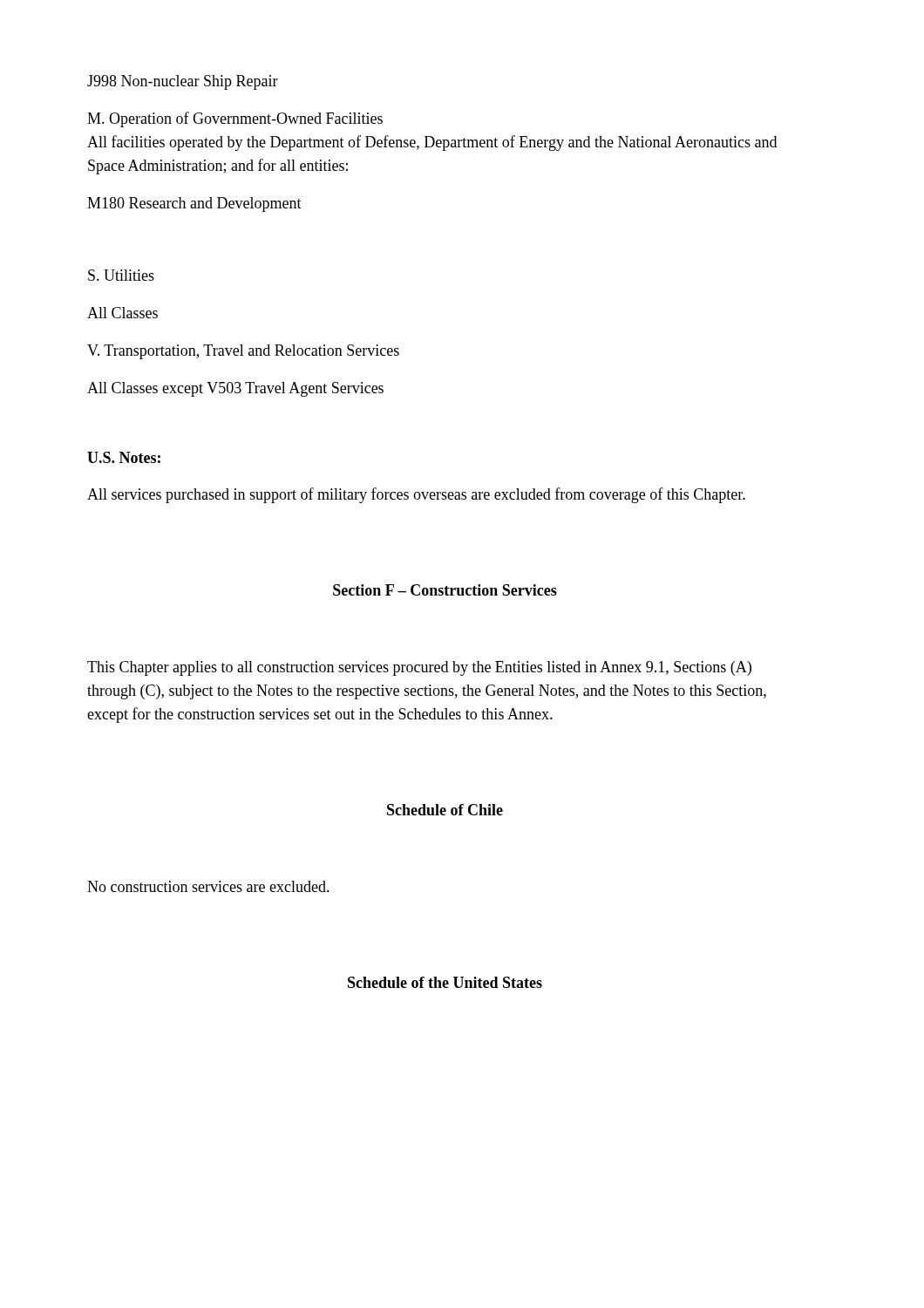Click the passage that begins "This Chapter applies to"
Screen dimensions: 1308x924
pos(427,691)
